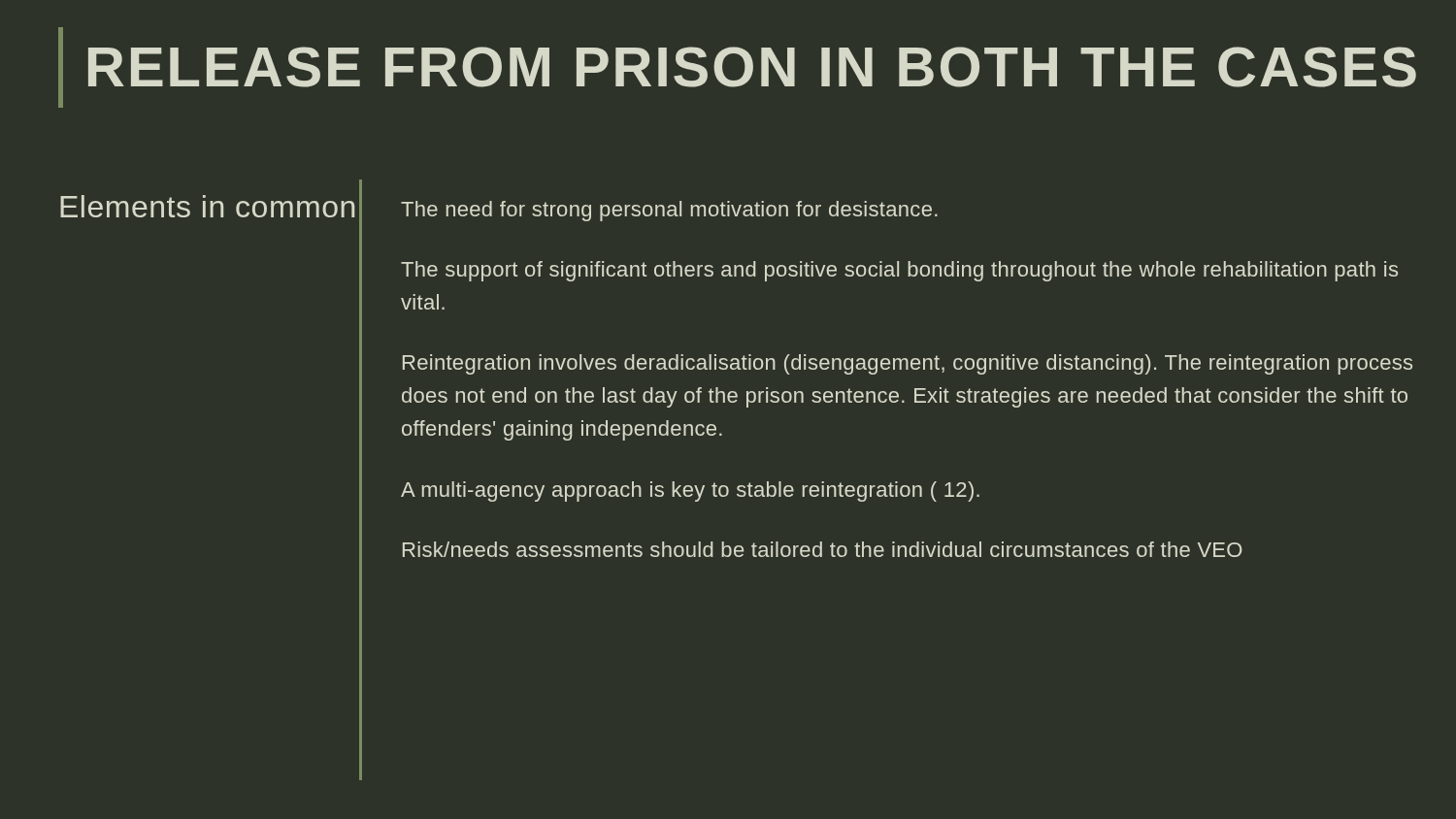
Task: Click the passage that begins "Reintegration involves deradicalisation"
Action: [x=907, y=396]
